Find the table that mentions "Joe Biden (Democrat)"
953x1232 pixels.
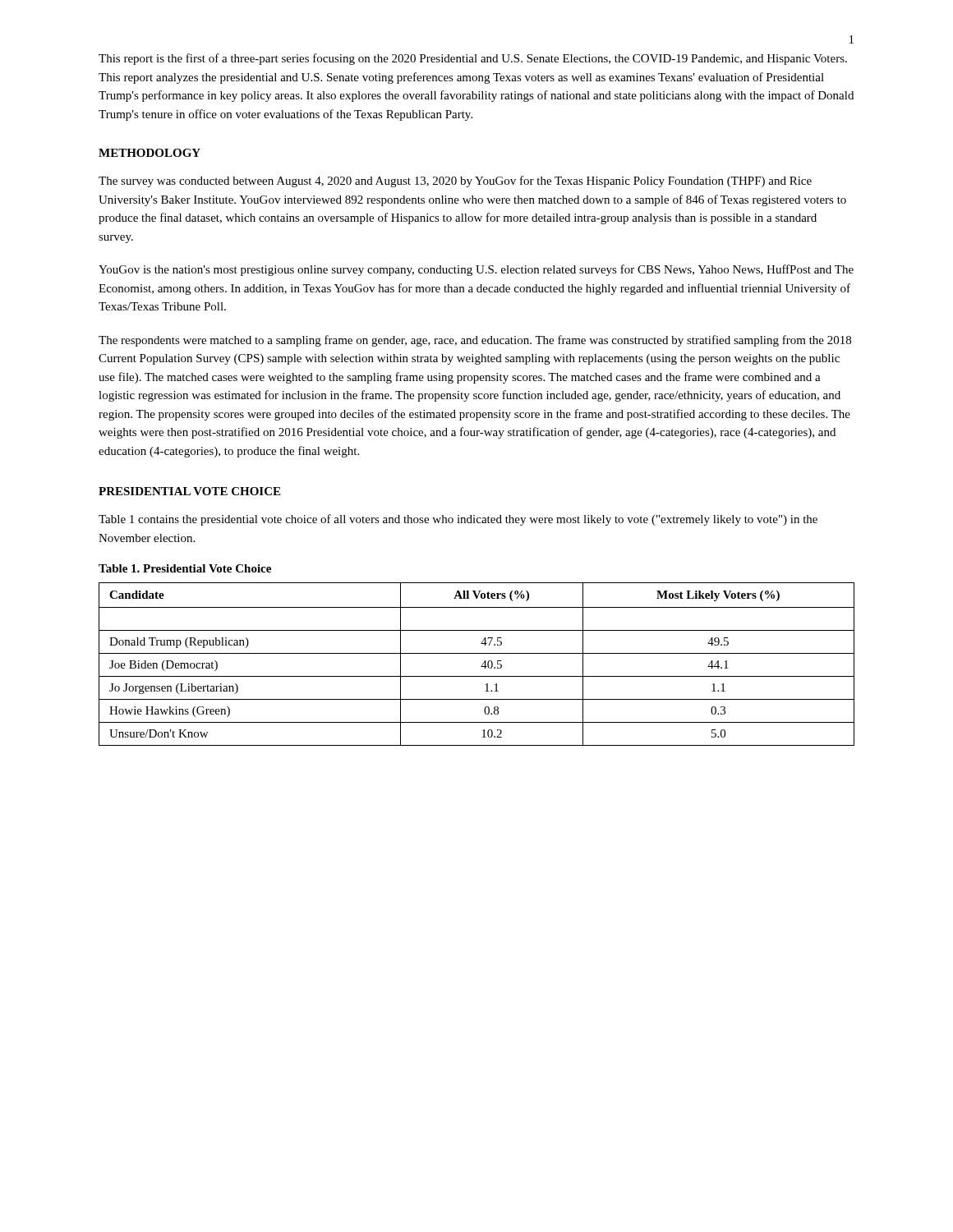click(x=476, y=664)
